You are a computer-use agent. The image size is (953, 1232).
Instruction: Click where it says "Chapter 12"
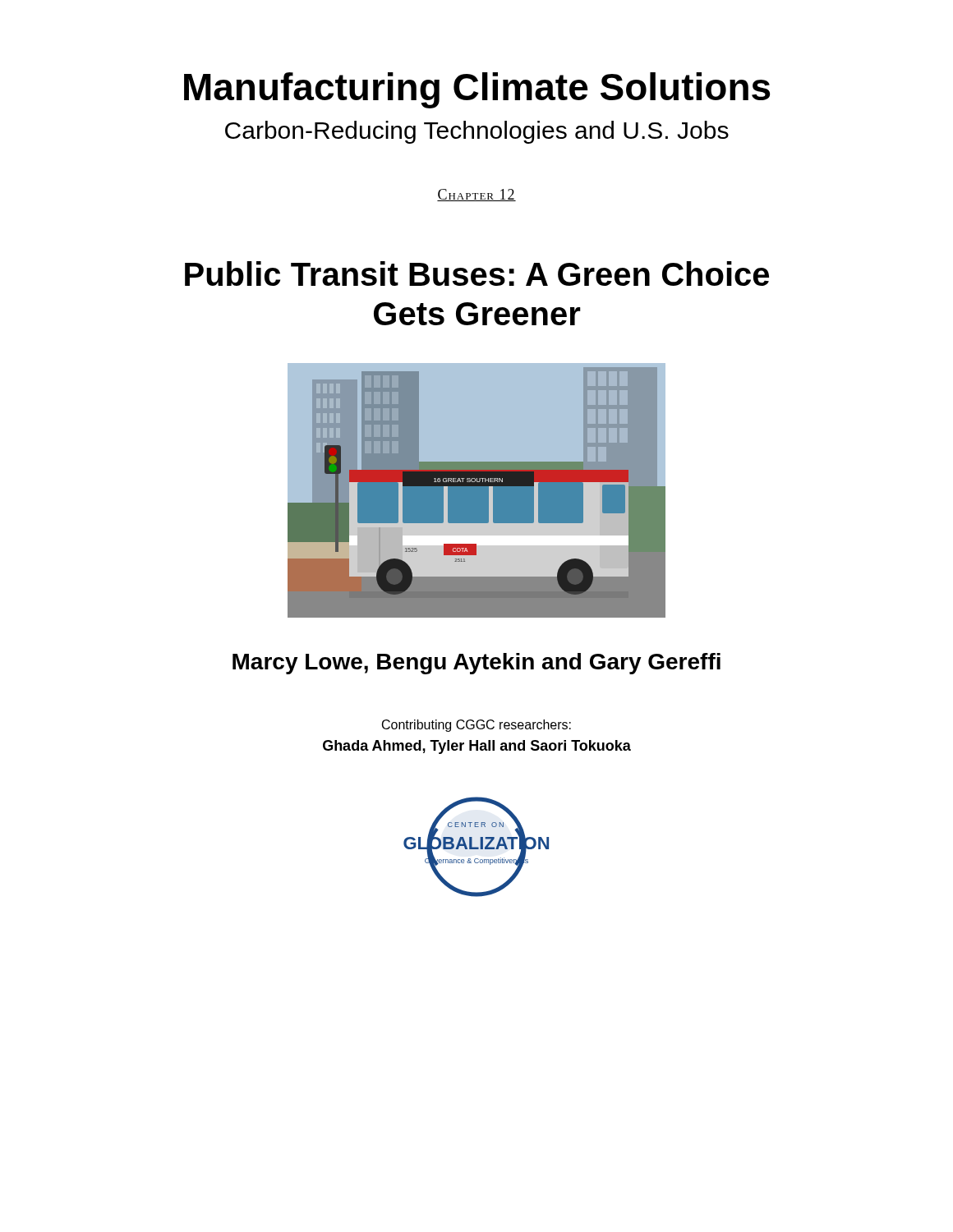pos(476,195)
